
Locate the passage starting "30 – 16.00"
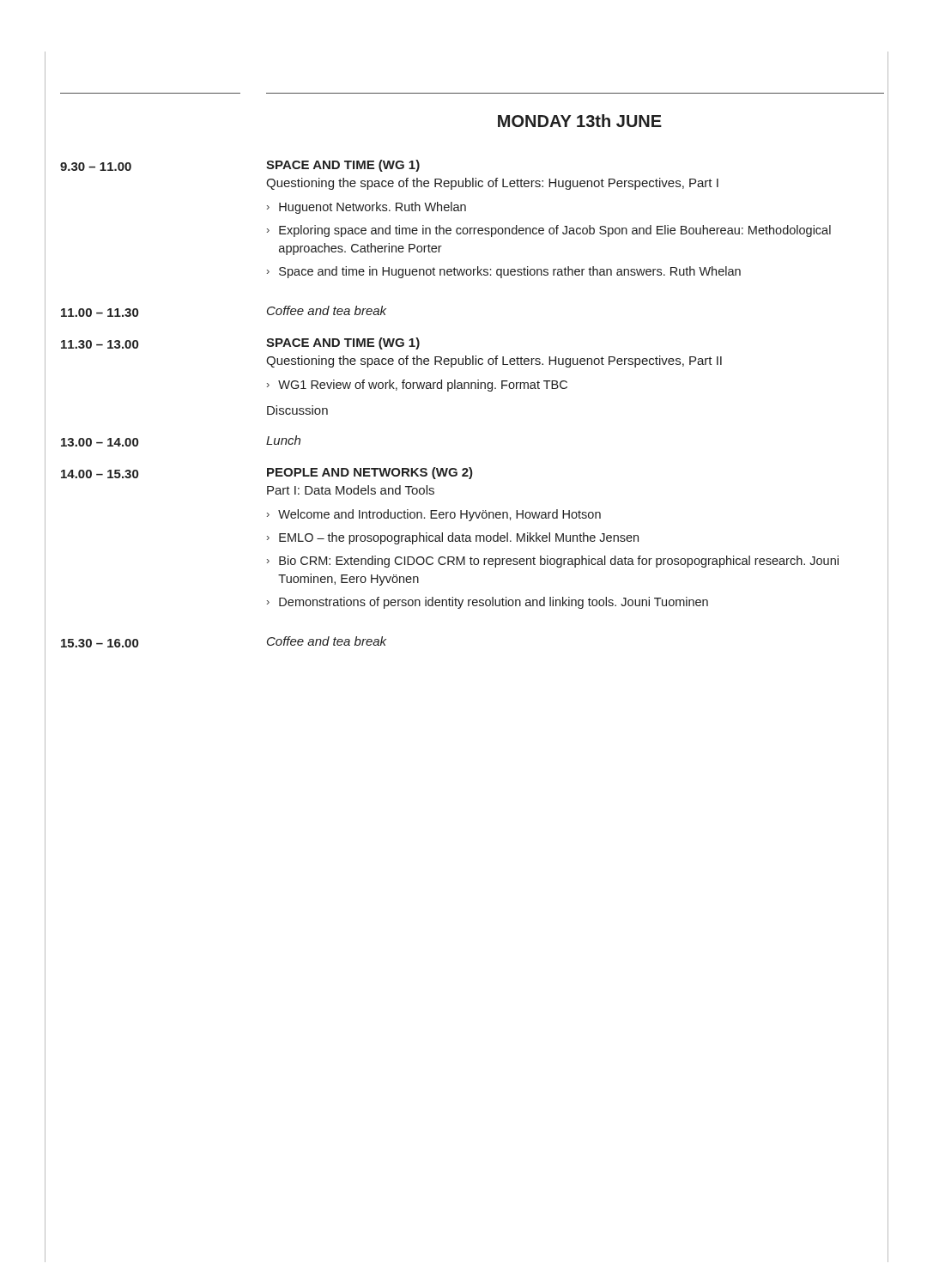pos(99,643)
